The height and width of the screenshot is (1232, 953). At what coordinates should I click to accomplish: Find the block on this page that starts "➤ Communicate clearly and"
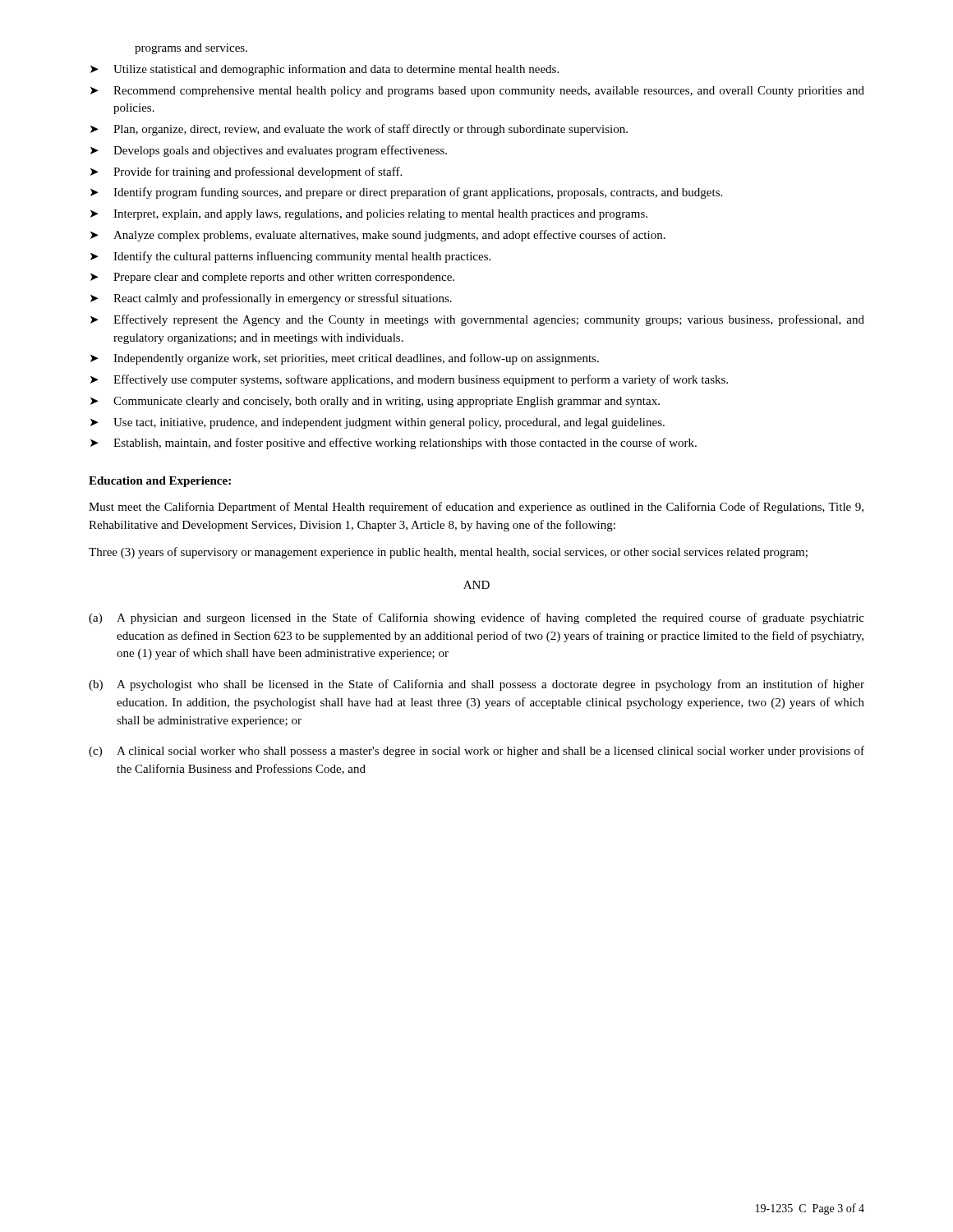click(x=476, y=401)
